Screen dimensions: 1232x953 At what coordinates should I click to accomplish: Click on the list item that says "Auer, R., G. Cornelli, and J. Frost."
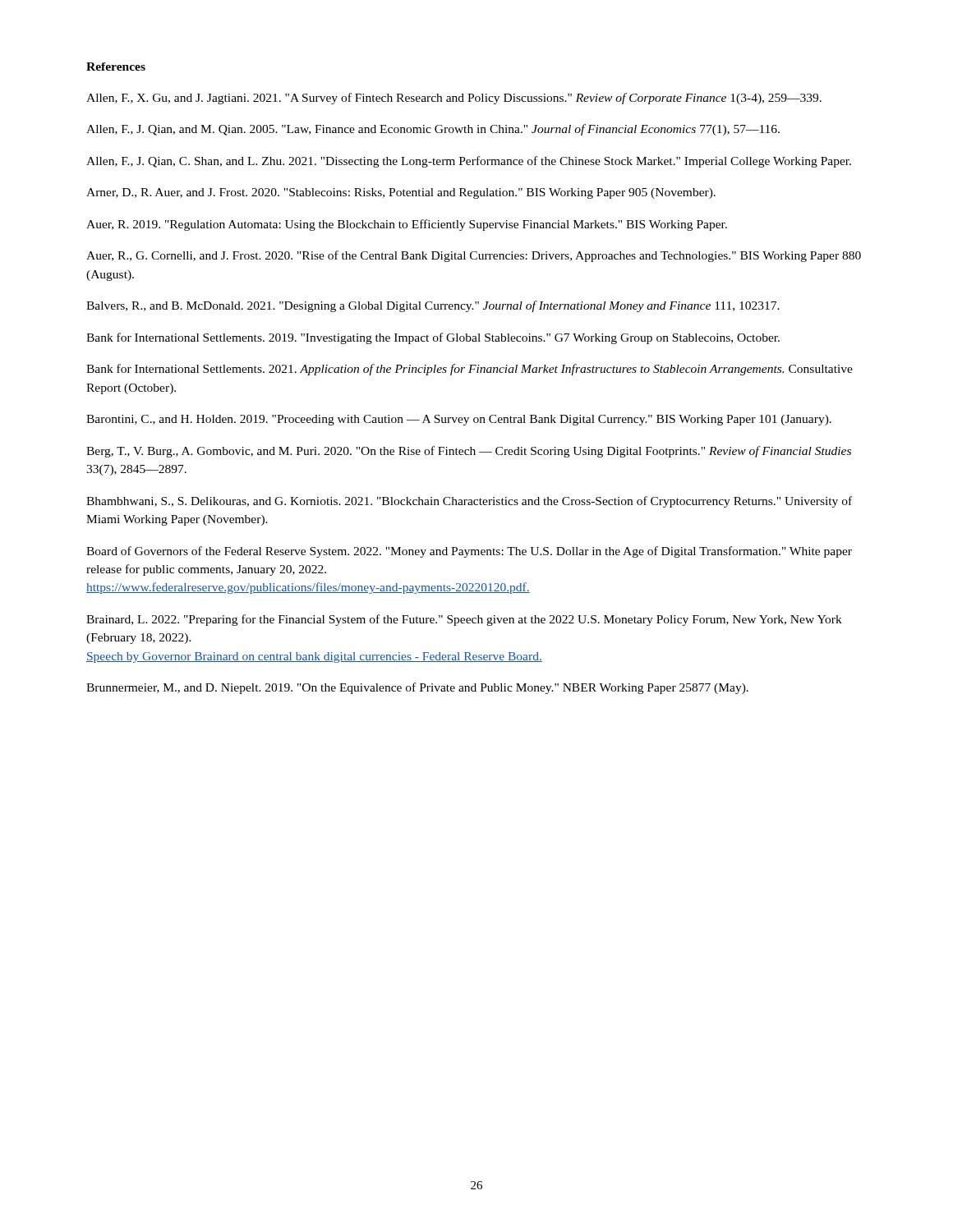474,265
